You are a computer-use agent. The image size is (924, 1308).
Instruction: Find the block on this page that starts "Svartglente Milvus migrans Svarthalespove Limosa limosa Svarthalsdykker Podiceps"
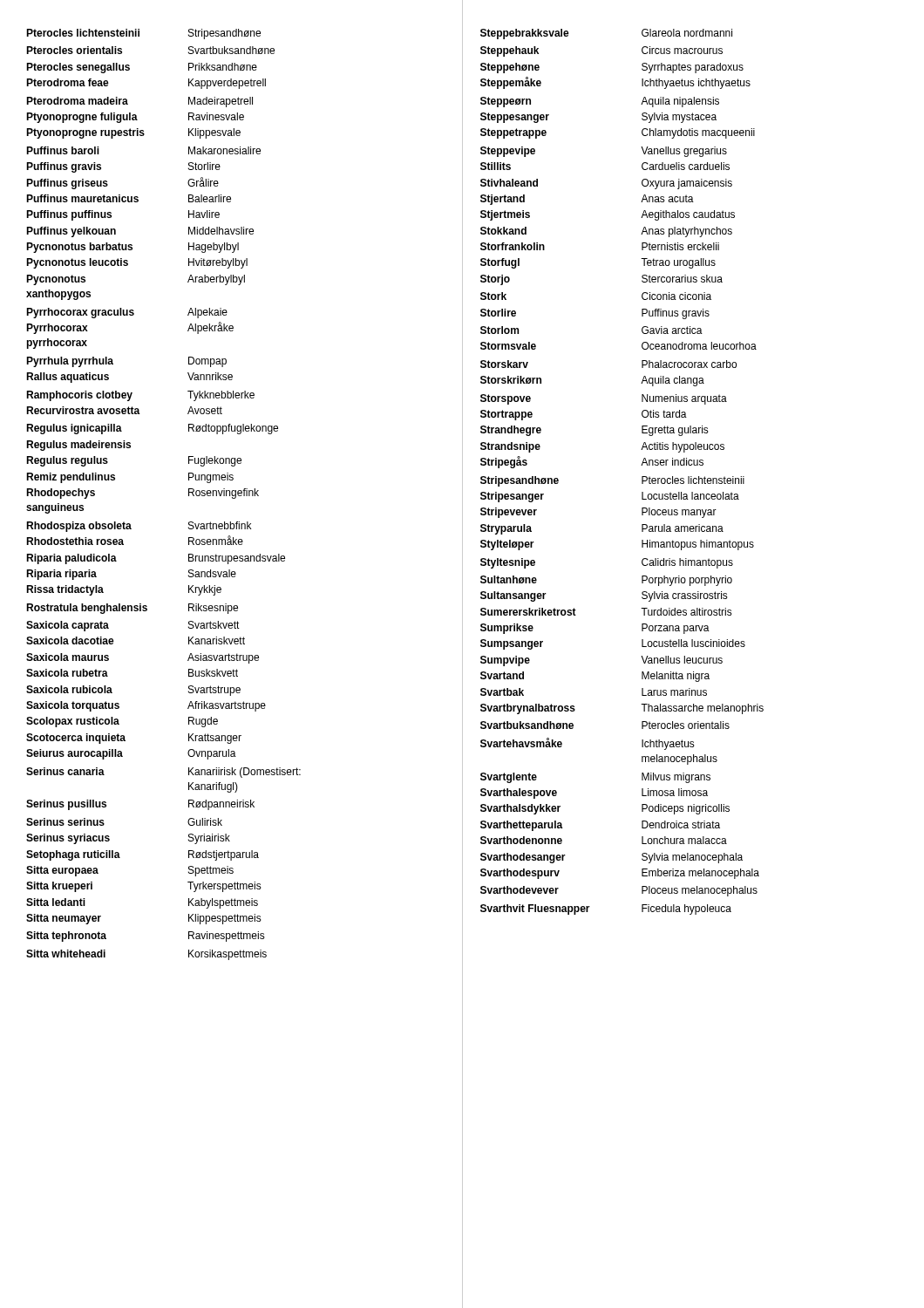(x=689, y=825)
